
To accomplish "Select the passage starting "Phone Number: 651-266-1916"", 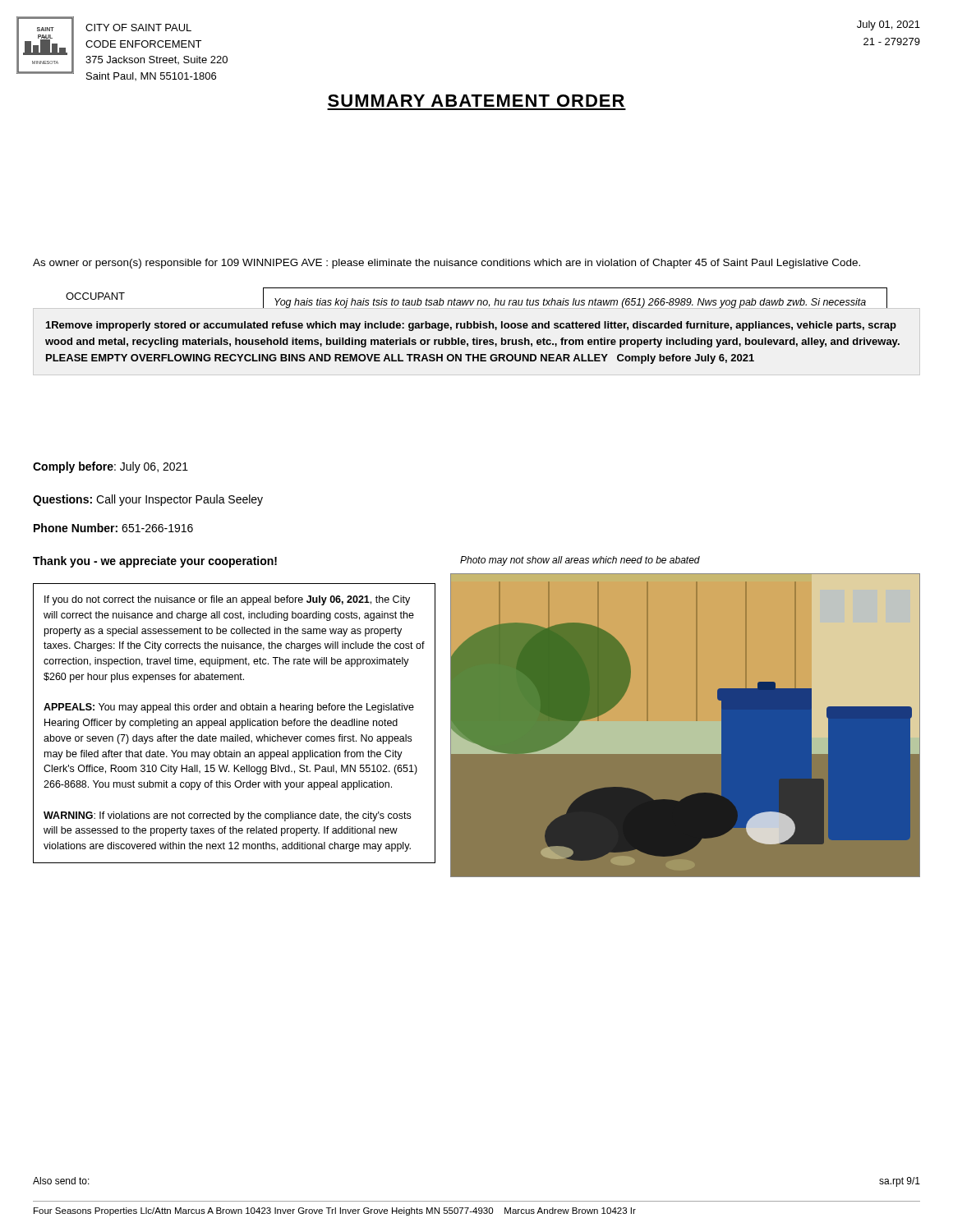I will (x=113, y=528).
